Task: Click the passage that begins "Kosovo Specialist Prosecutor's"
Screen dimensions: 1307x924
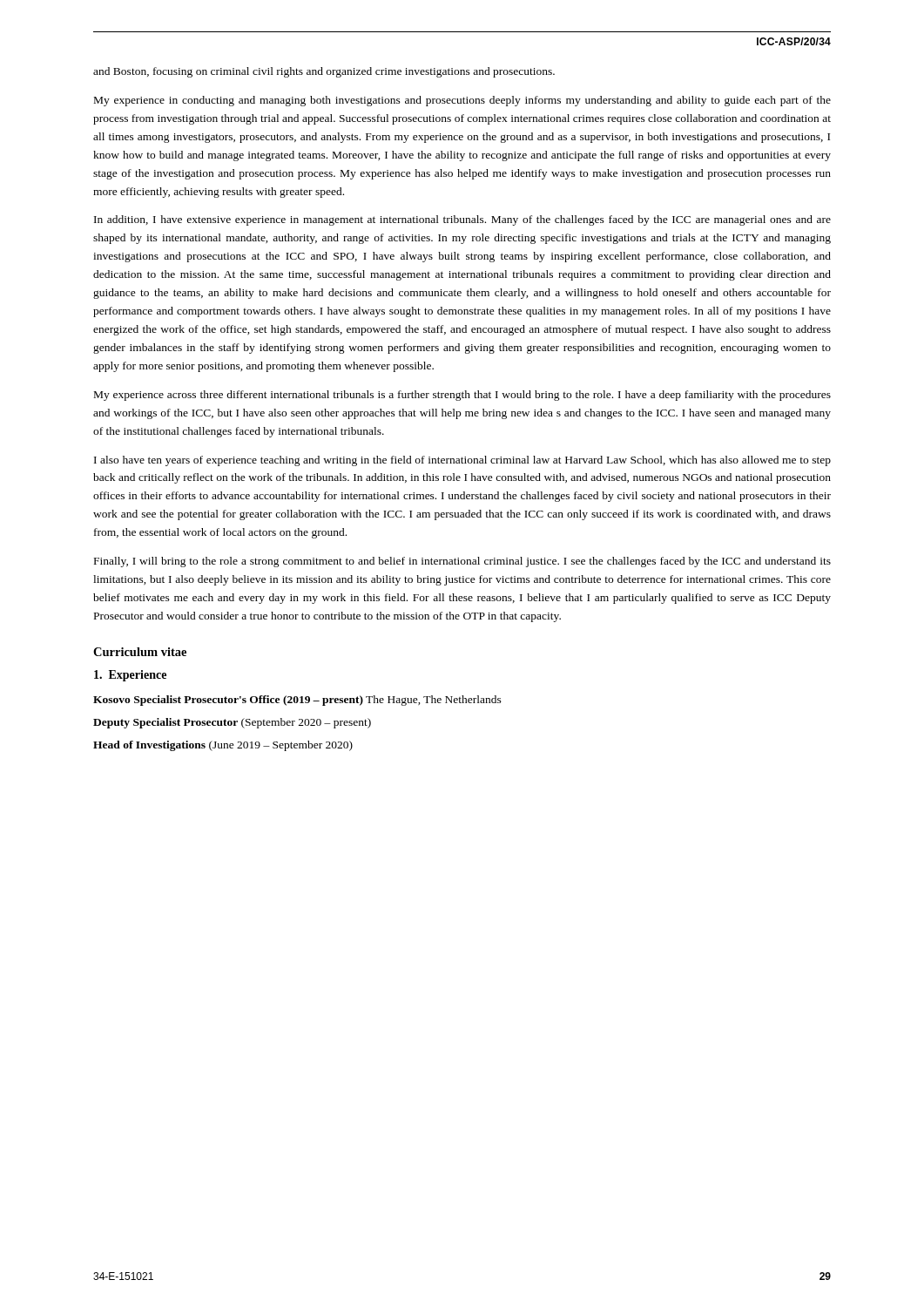Action: tap(297, 699)
